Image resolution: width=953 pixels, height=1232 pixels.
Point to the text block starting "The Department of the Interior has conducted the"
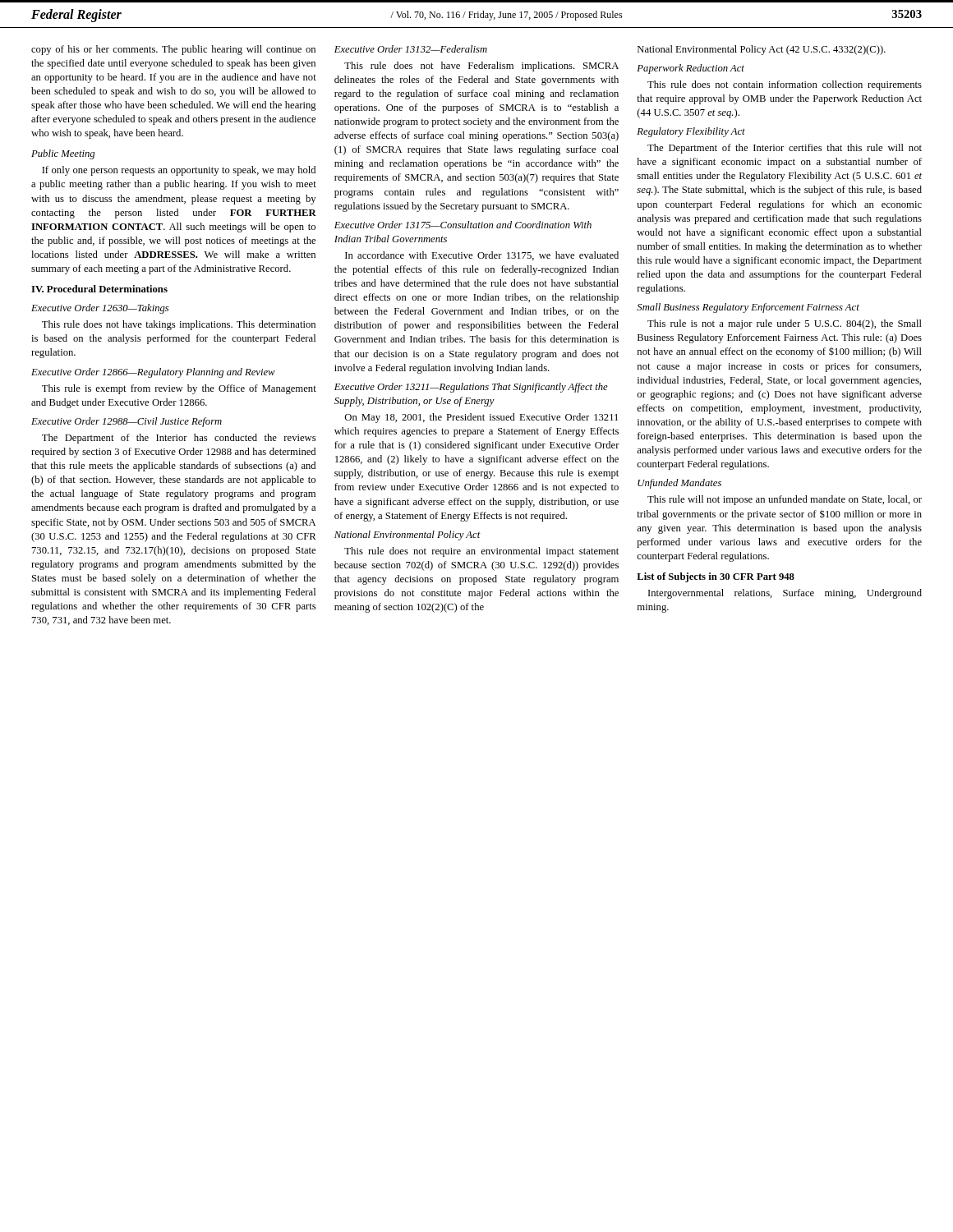pyautogui.click(x=174, y=529)
